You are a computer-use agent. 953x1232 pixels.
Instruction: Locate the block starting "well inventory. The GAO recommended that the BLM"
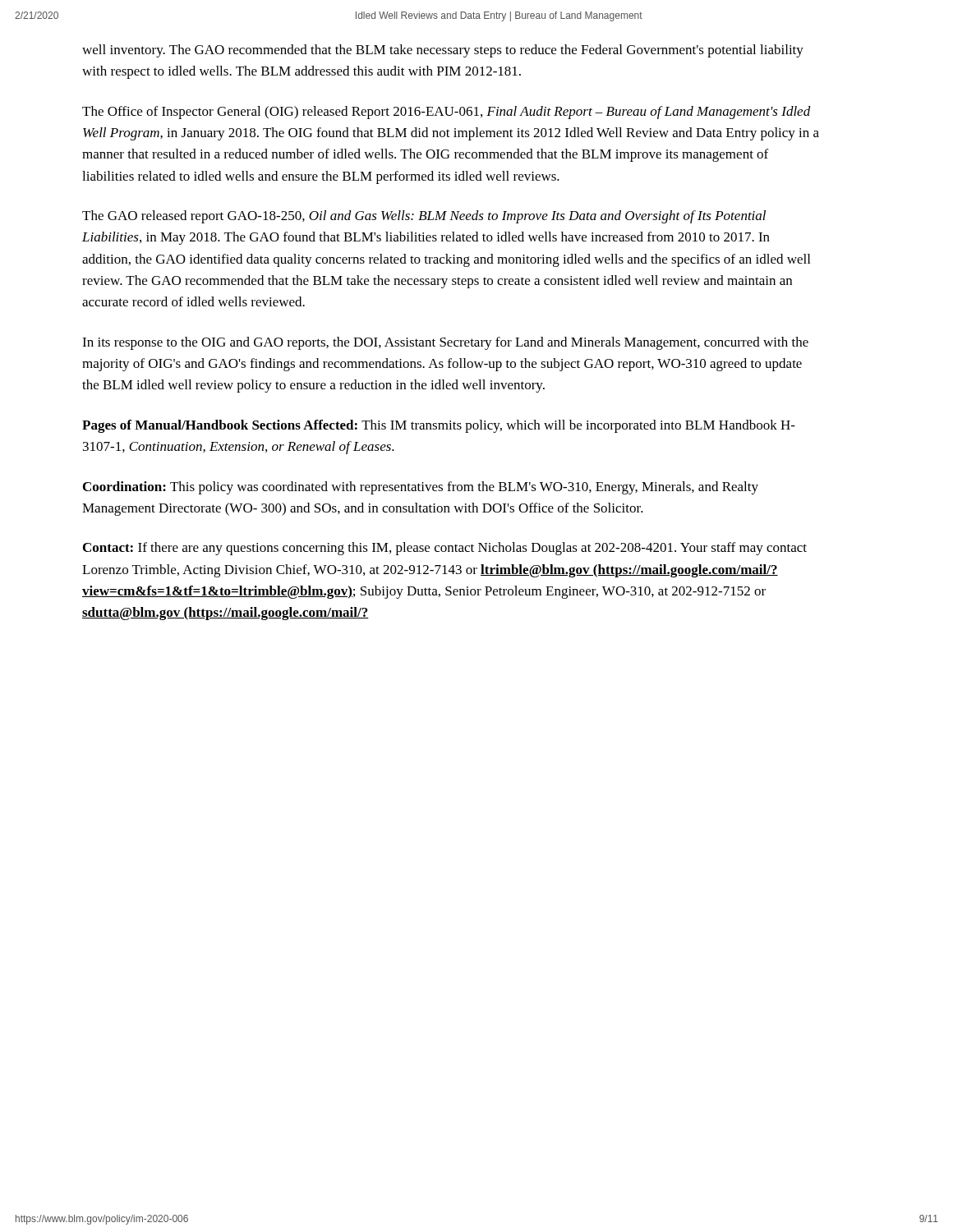(443, 60)
